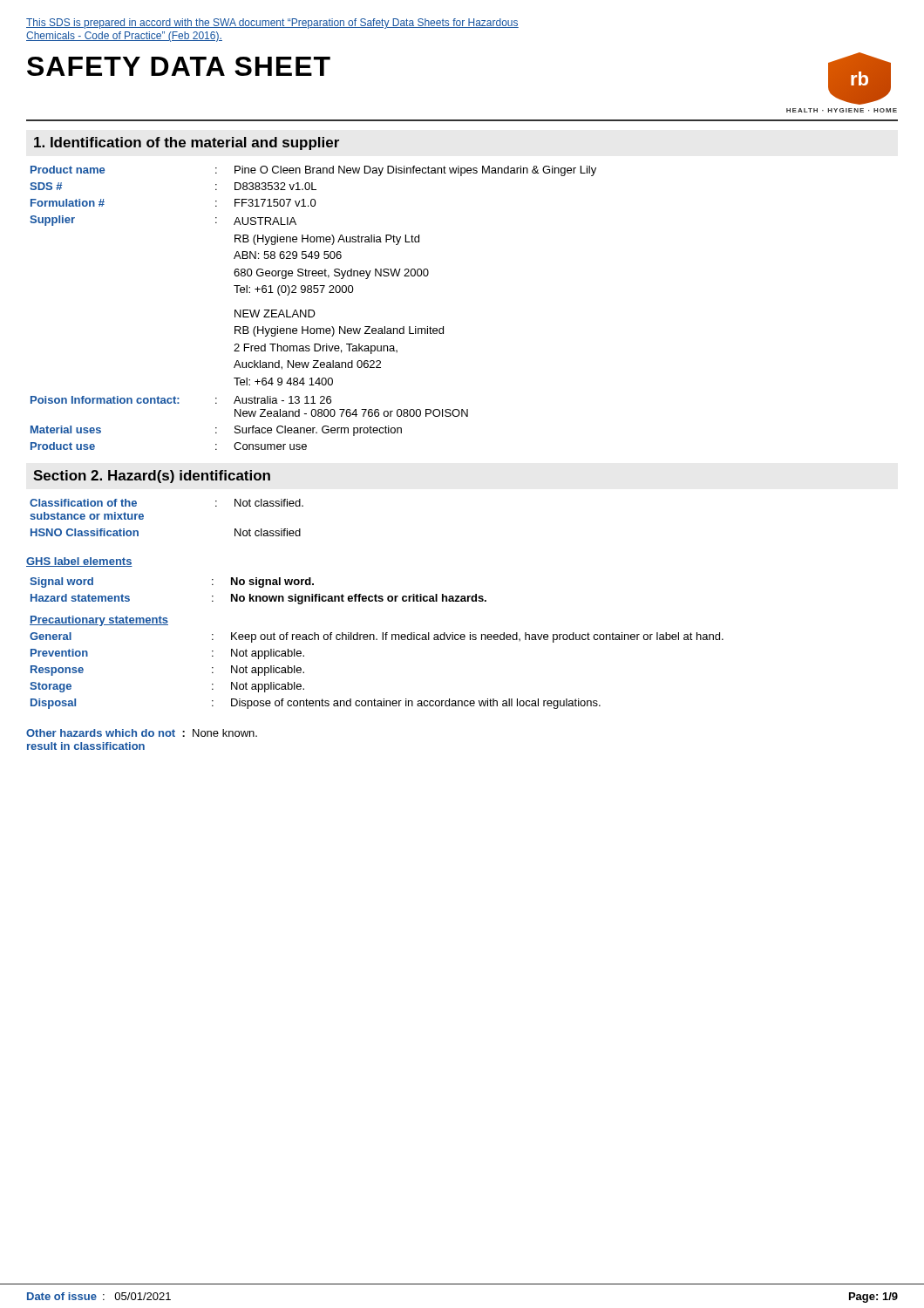
Task: Find the table that mentions "Pine O Cleen Brand"
Action: pyautogui.click(x=462, y=308)
